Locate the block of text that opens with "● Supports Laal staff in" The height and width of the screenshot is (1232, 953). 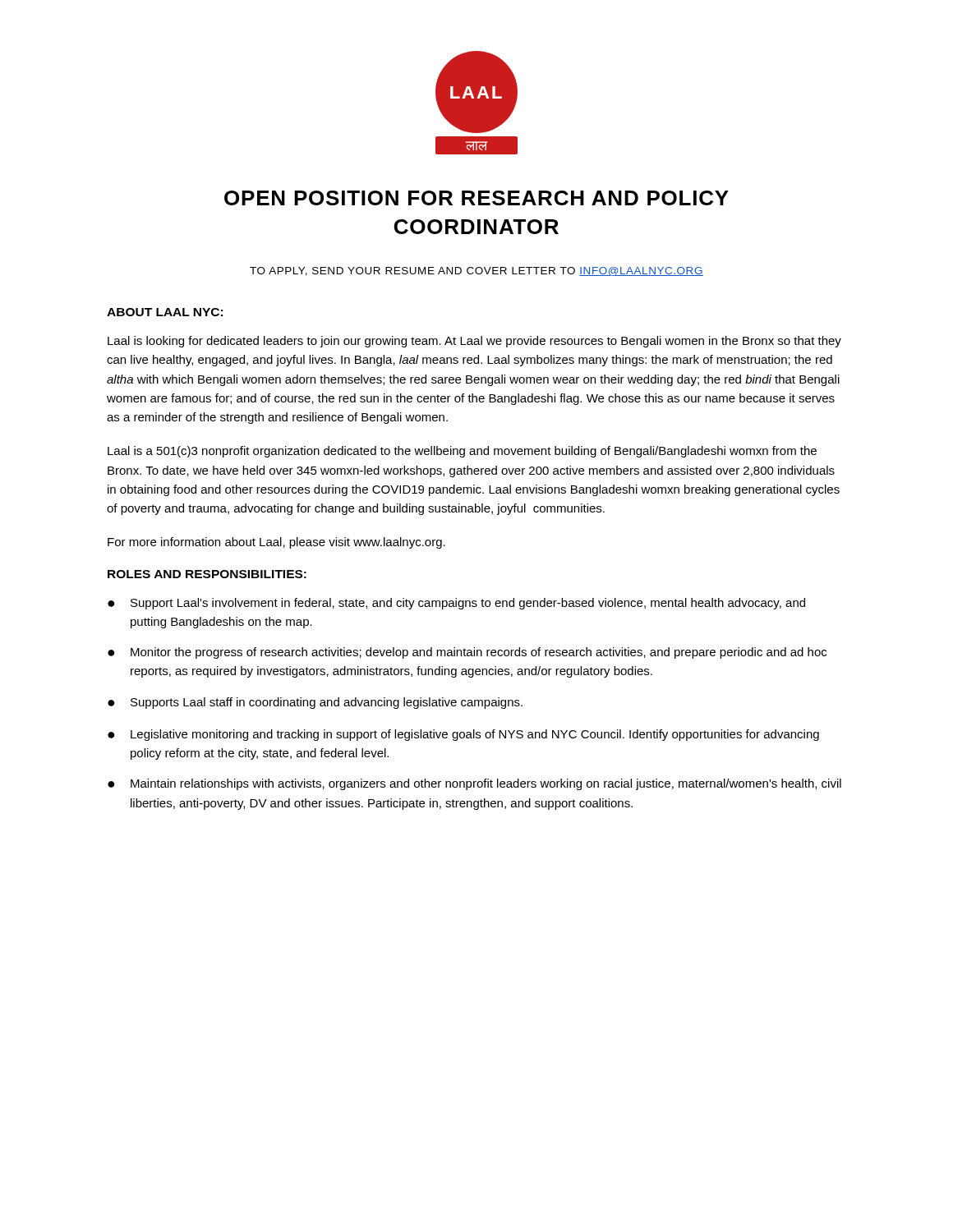(x=476, y=702)
